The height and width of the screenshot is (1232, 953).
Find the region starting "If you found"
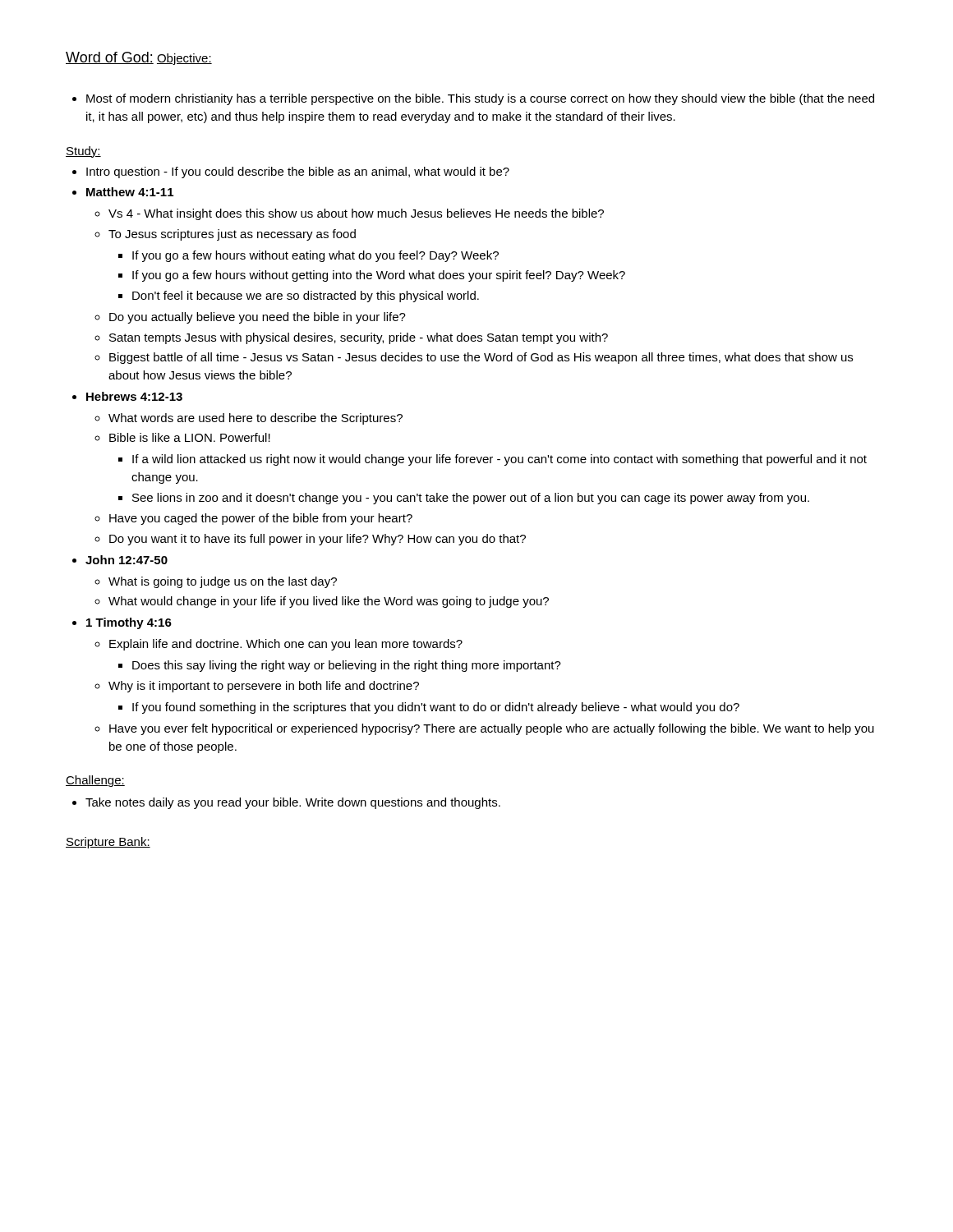436,707
